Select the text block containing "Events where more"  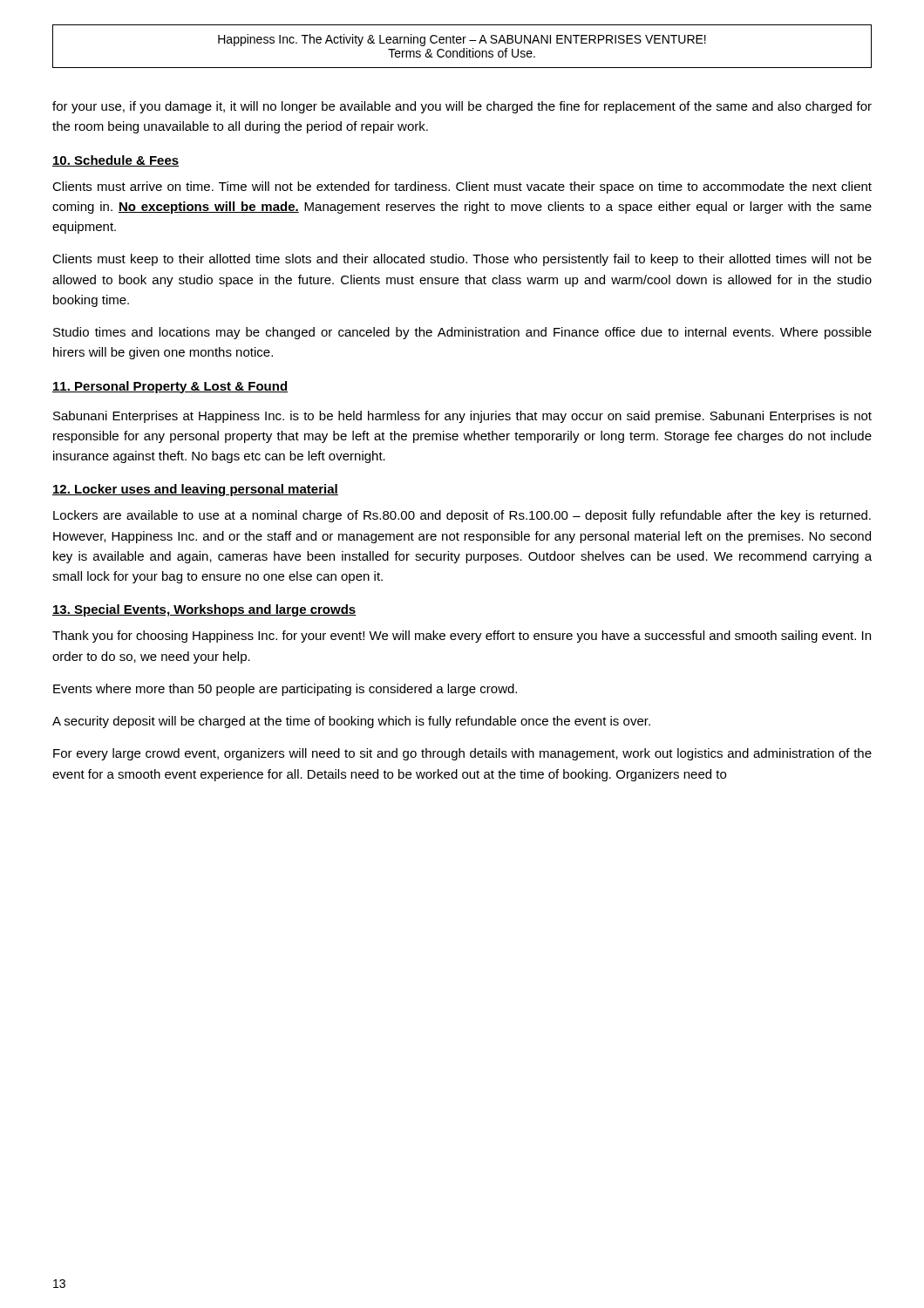[x=285, y=688]
